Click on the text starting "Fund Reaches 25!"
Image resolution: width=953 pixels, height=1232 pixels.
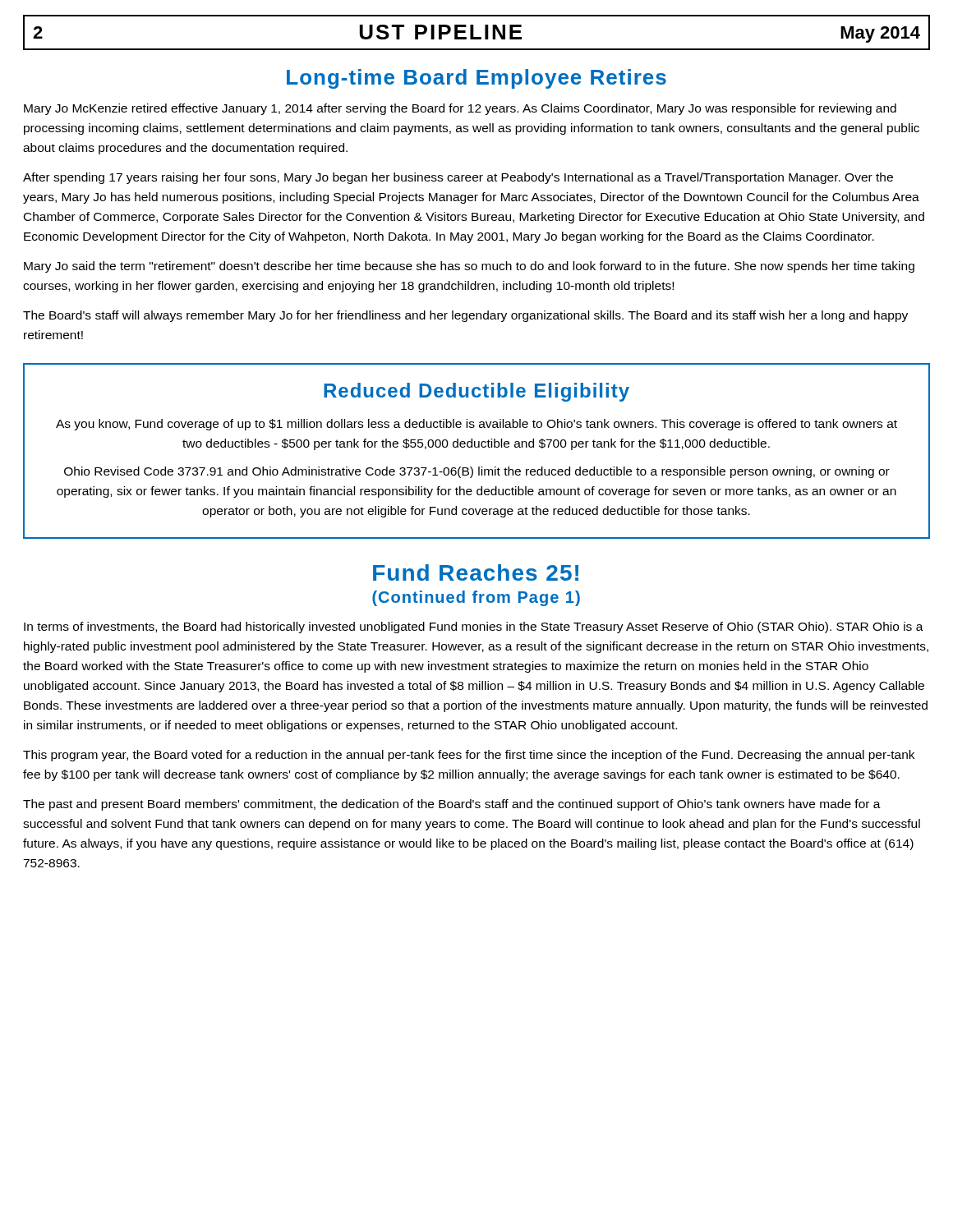click(476, 573)
